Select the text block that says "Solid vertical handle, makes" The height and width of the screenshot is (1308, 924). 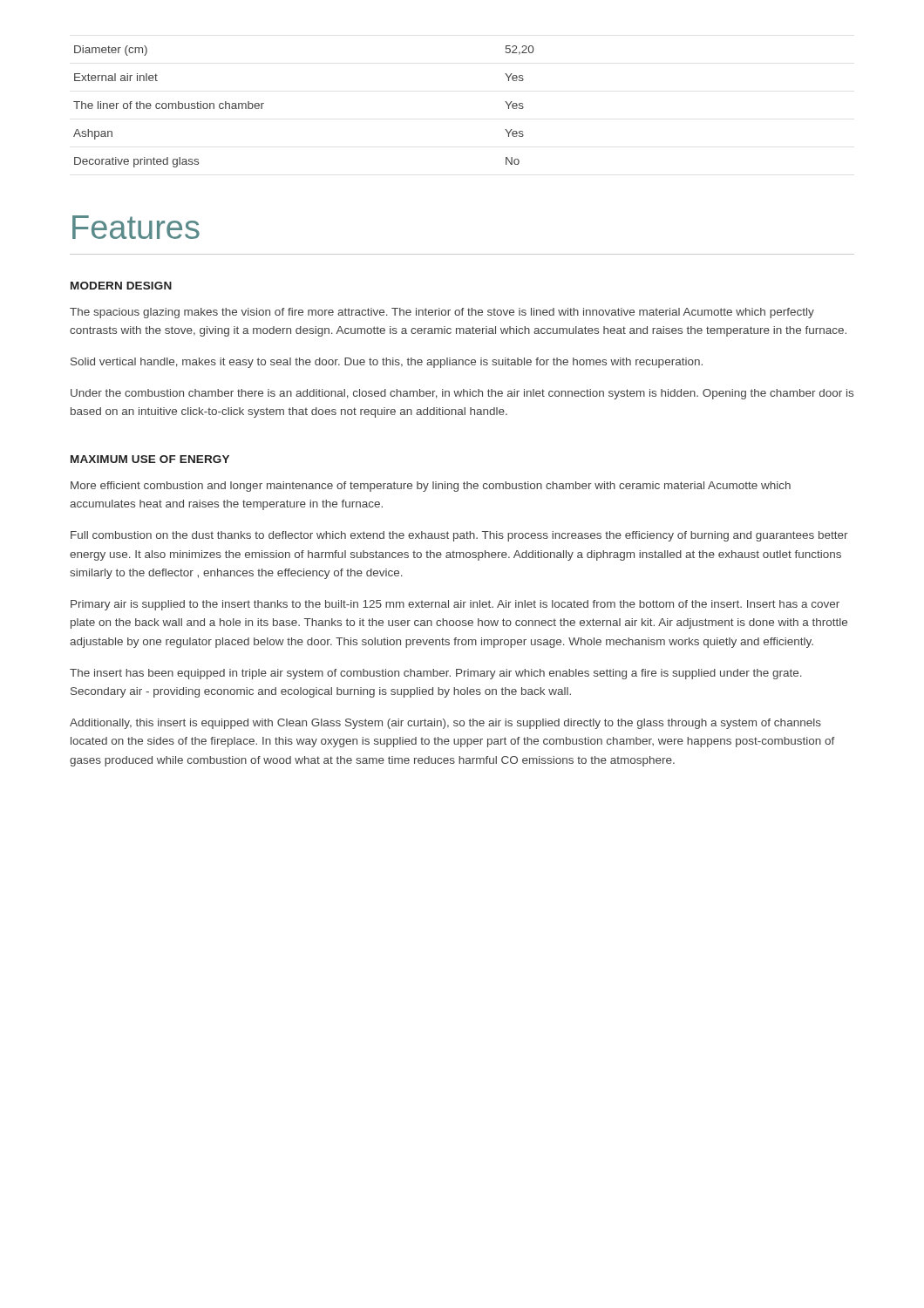click(x=462, y=362)
